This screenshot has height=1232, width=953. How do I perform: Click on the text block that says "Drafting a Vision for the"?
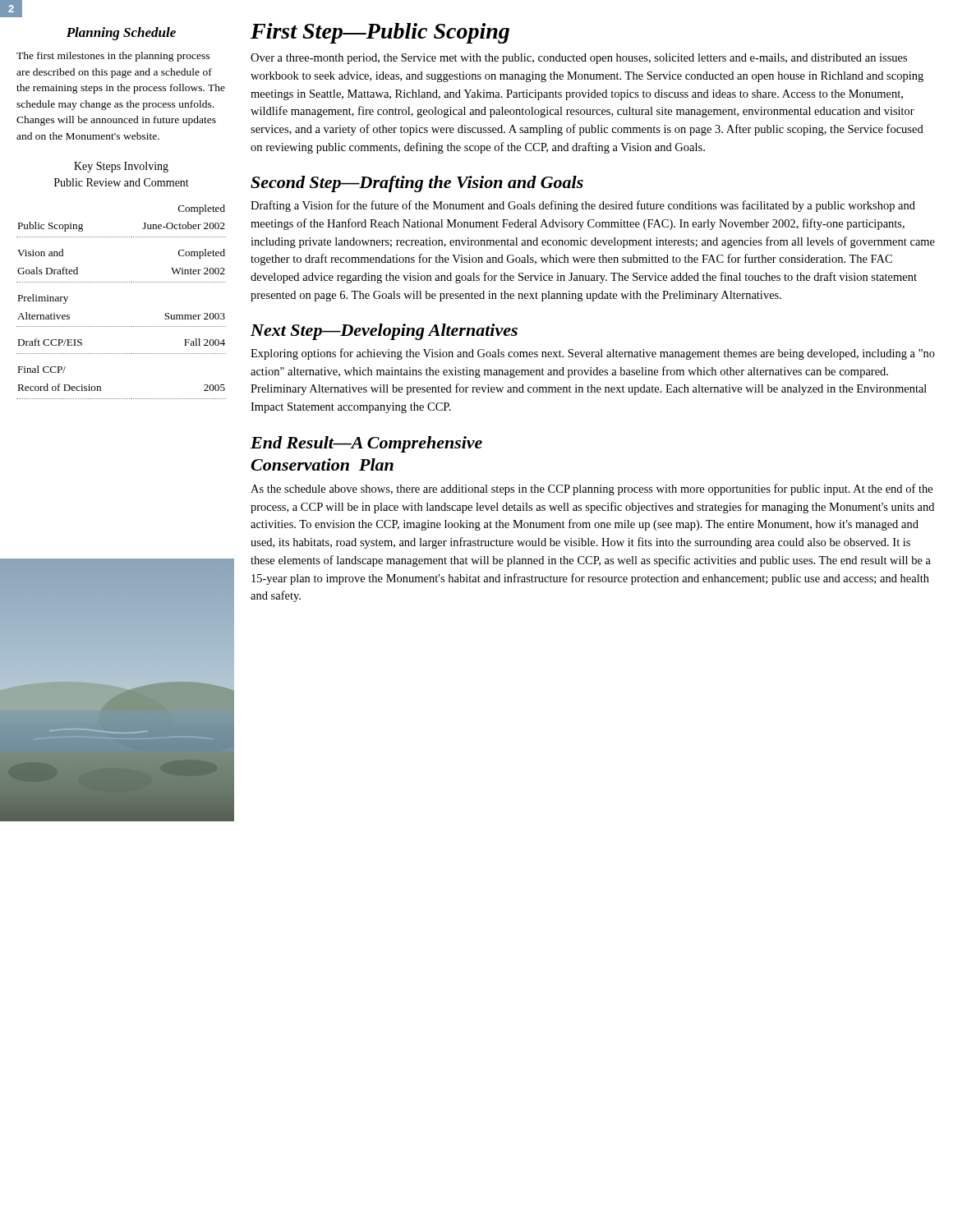click(593, 250)
